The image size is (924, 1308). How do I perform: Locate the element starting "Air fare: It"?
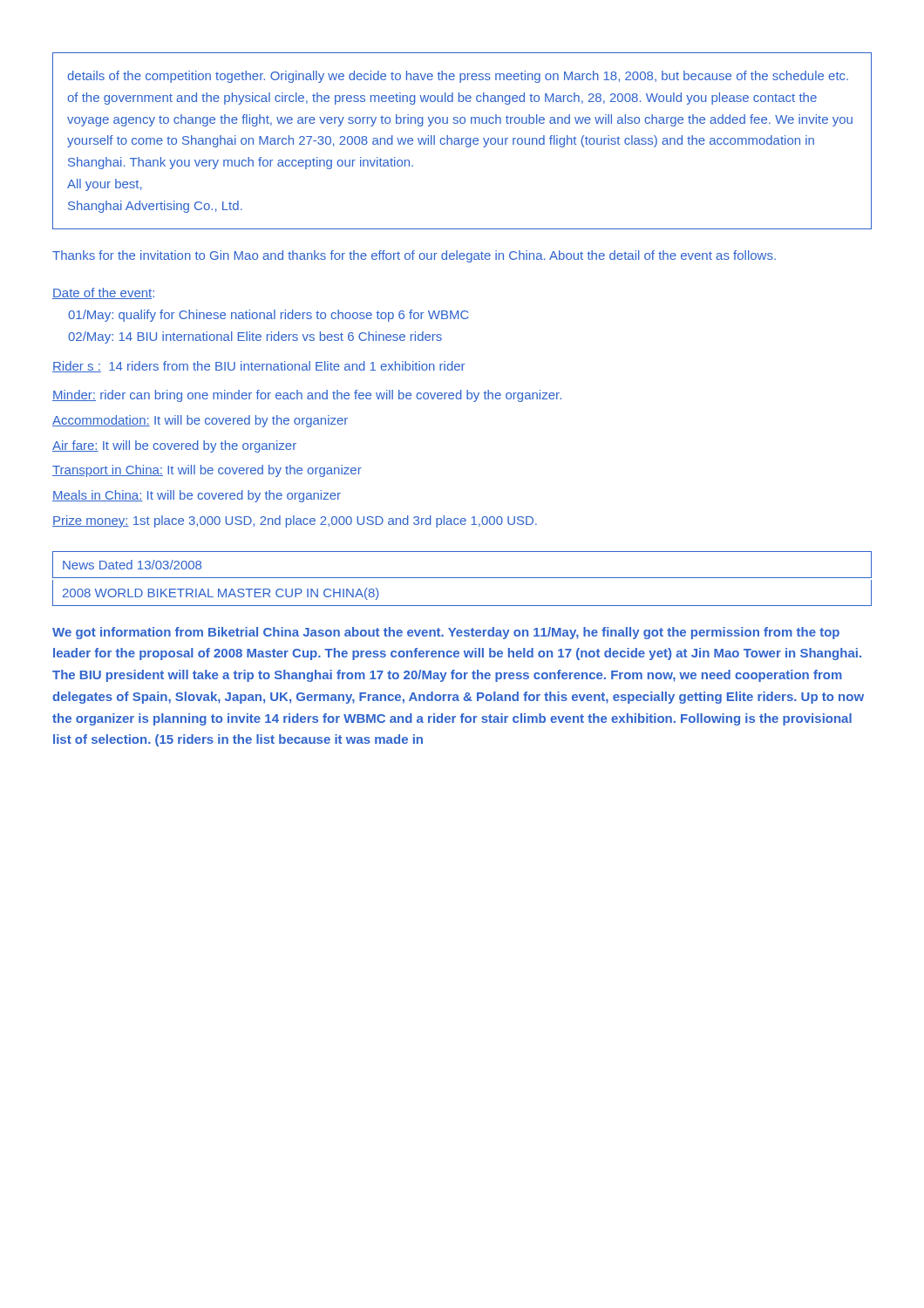pyautogui.click(x=174, y=445)
